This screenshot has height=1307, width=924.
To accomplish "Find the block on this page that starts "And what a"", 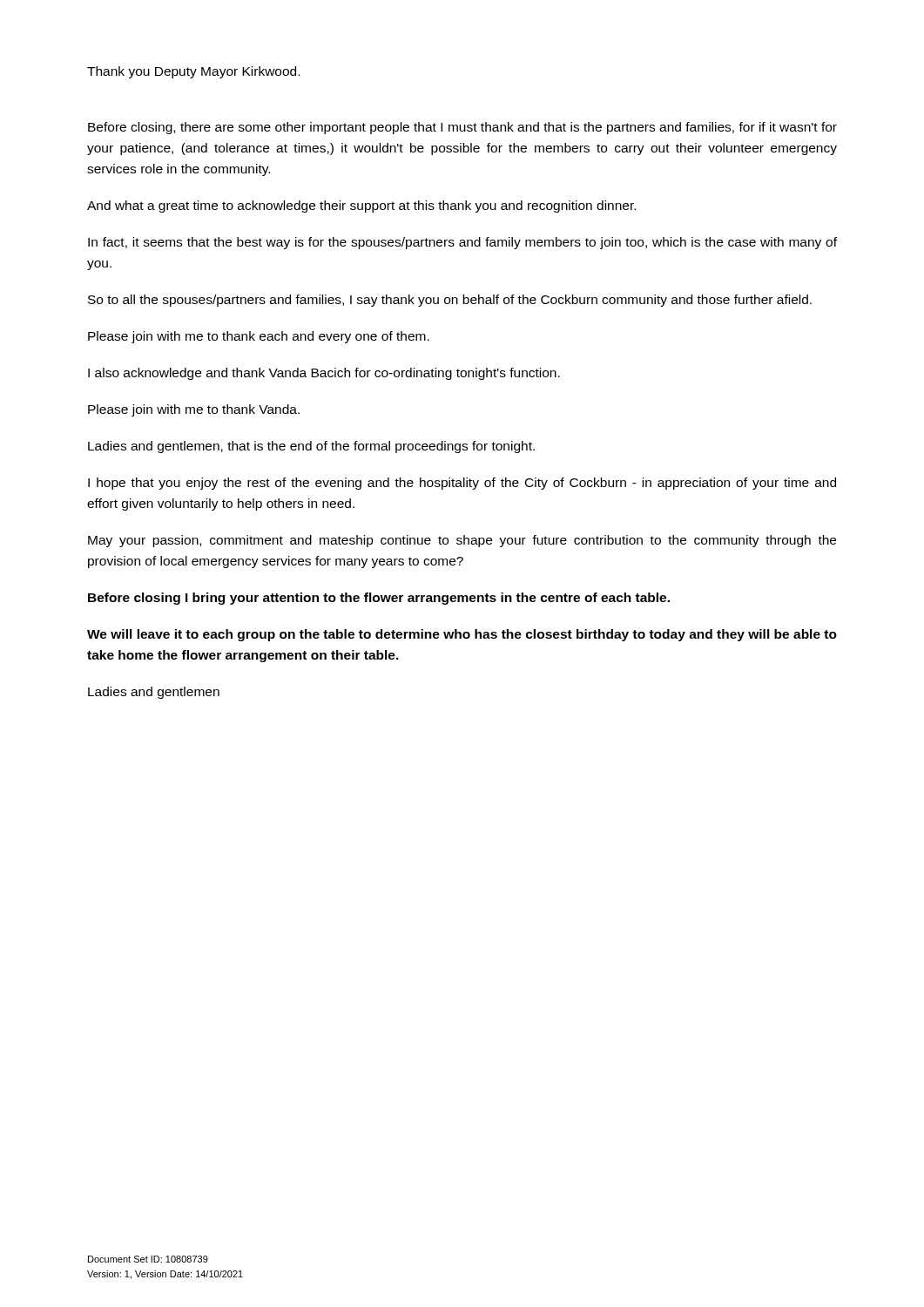I will 362,205.
